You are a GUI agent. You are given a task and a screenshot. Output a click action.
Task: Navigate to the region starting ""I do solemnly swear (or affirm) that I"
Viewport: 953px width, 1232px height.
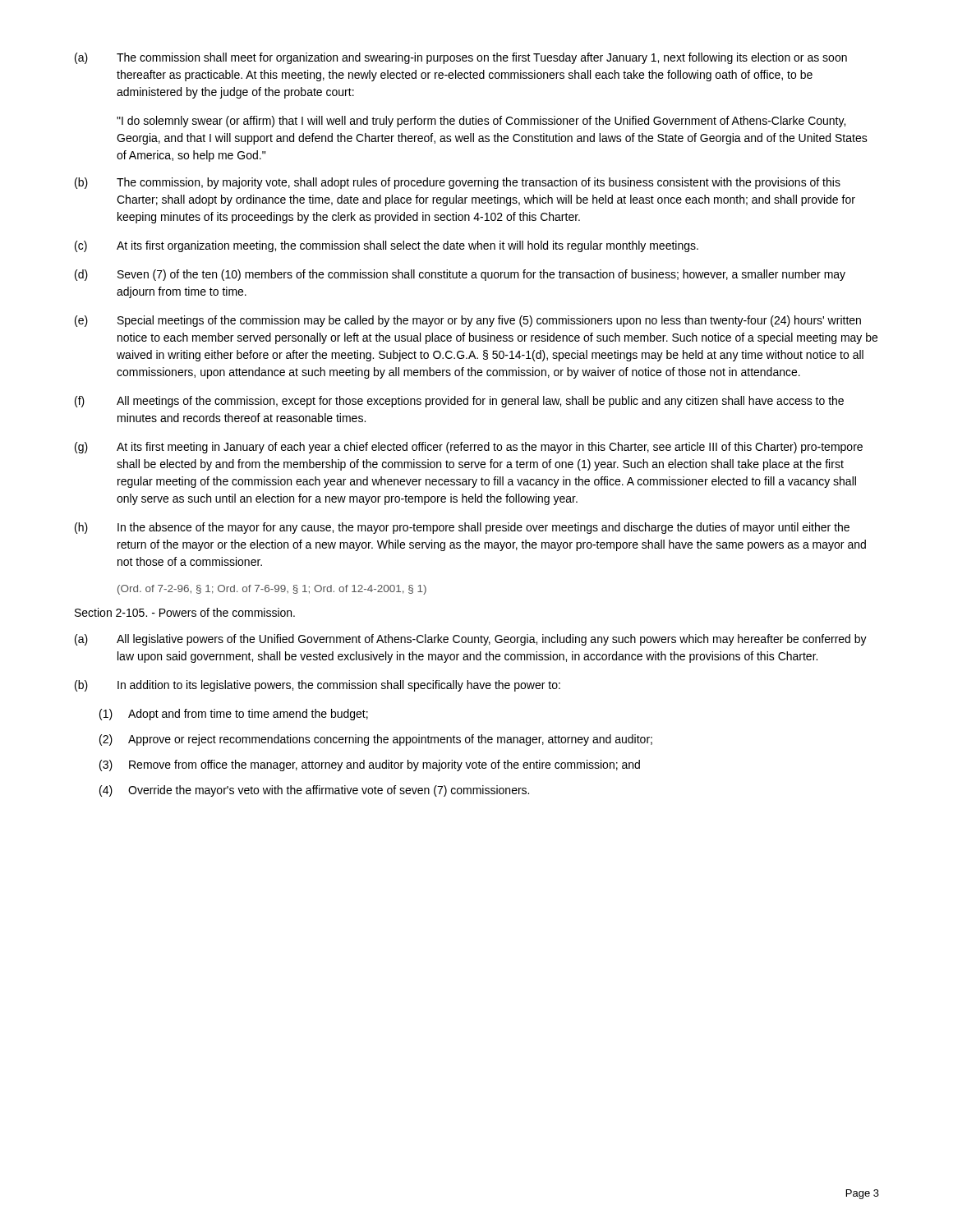[492, 138]
